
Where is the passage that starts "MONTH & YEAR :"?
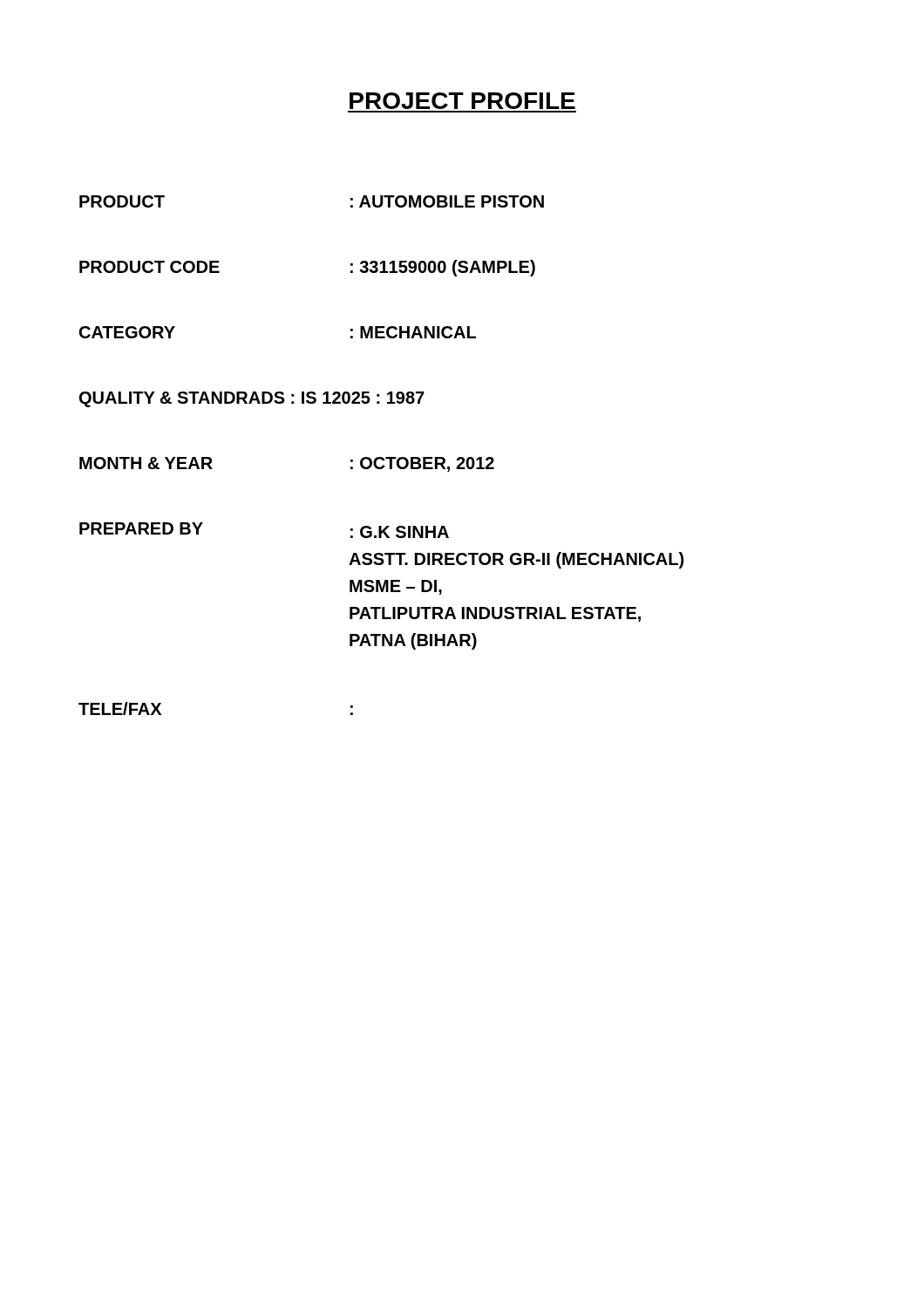462,463
